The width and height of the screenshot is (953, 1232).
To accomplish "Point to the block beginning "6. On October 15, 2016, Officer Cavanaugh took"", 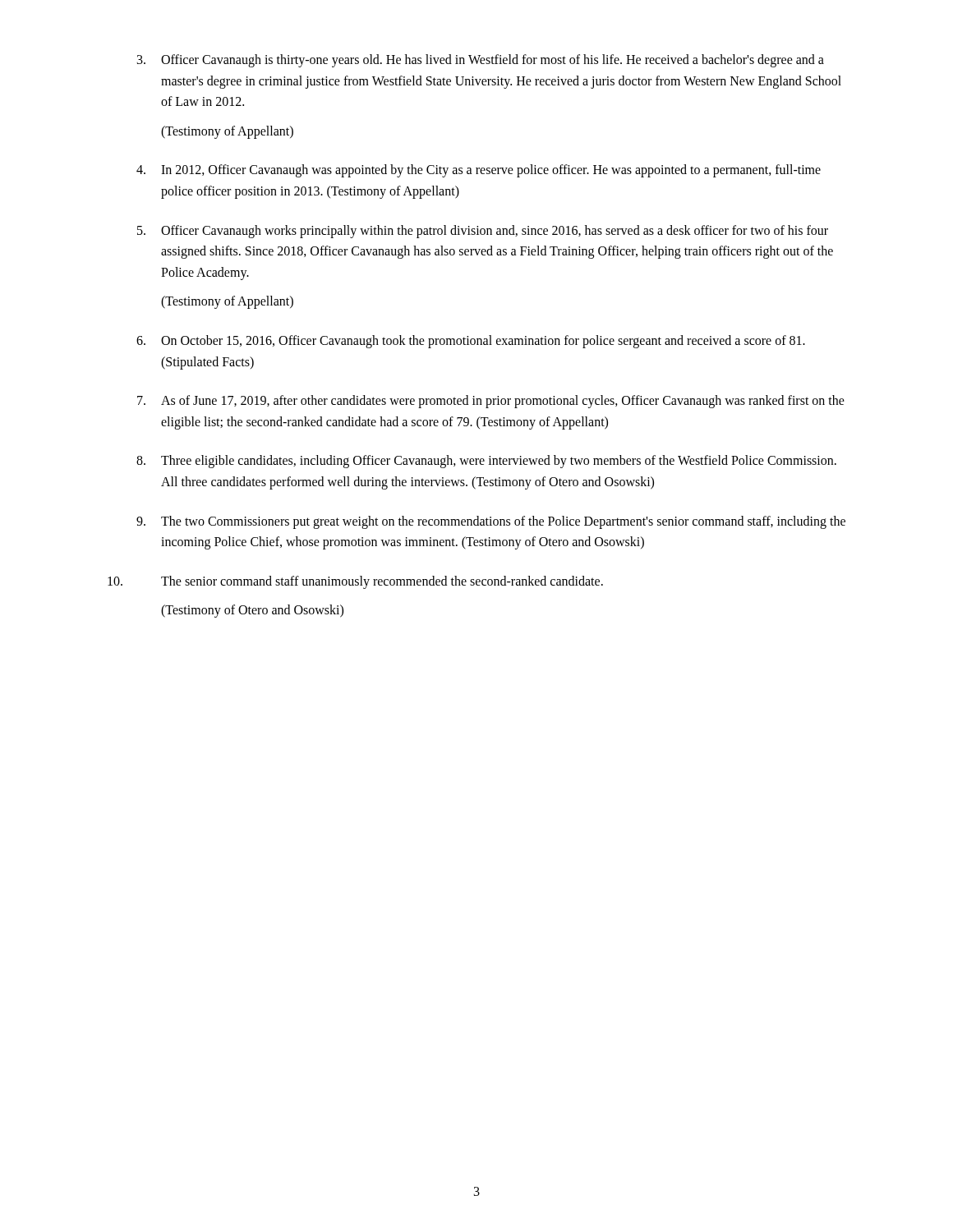I will coord(481,351).
